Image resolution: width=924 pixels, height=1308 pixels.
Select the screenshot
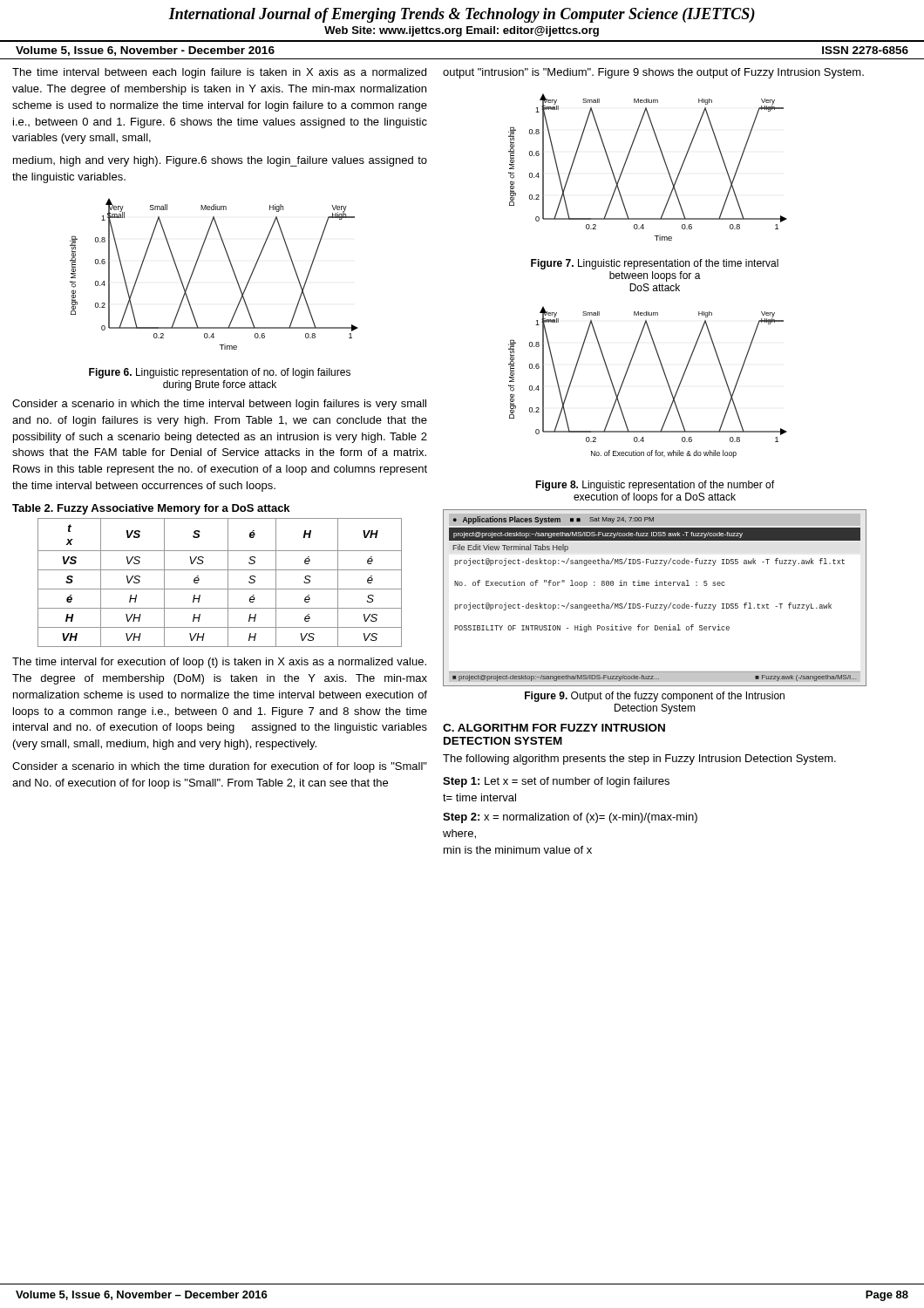pyautogui.click(x=655, y=598)
